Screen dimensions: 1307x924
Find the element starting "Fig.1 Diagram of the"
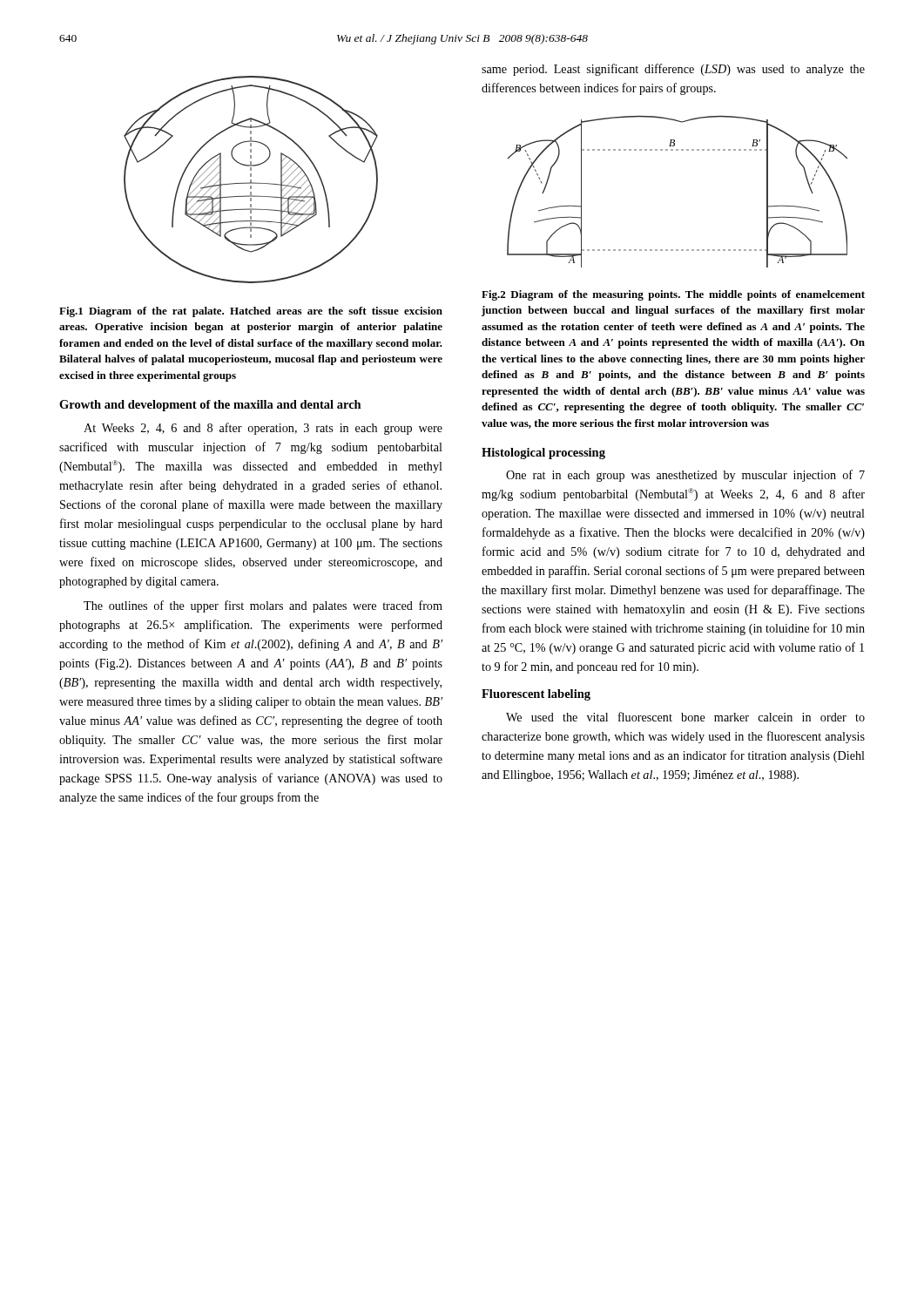[251, 343]
